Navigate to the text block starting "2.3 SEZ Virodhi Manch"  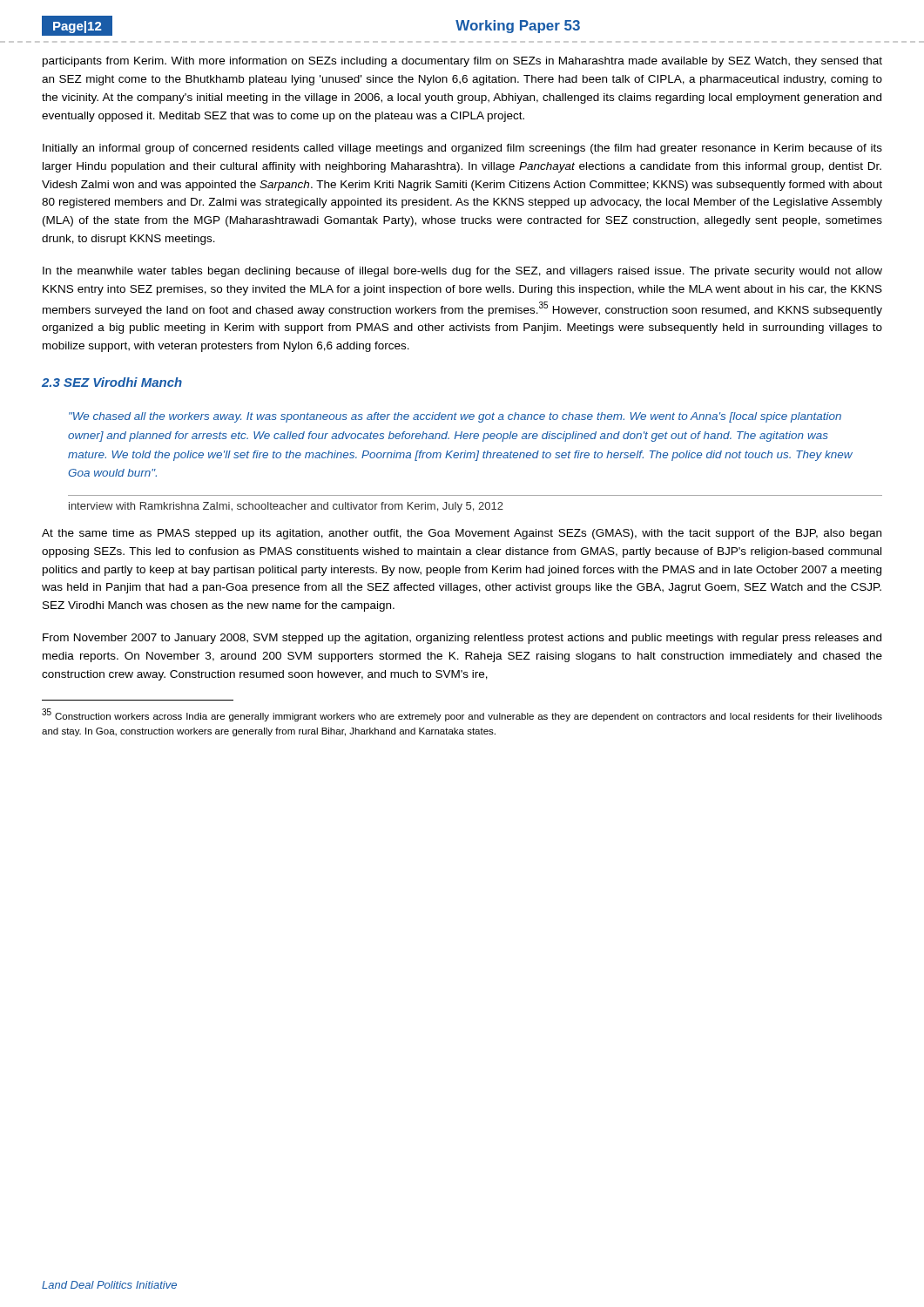tap(112, 382)
